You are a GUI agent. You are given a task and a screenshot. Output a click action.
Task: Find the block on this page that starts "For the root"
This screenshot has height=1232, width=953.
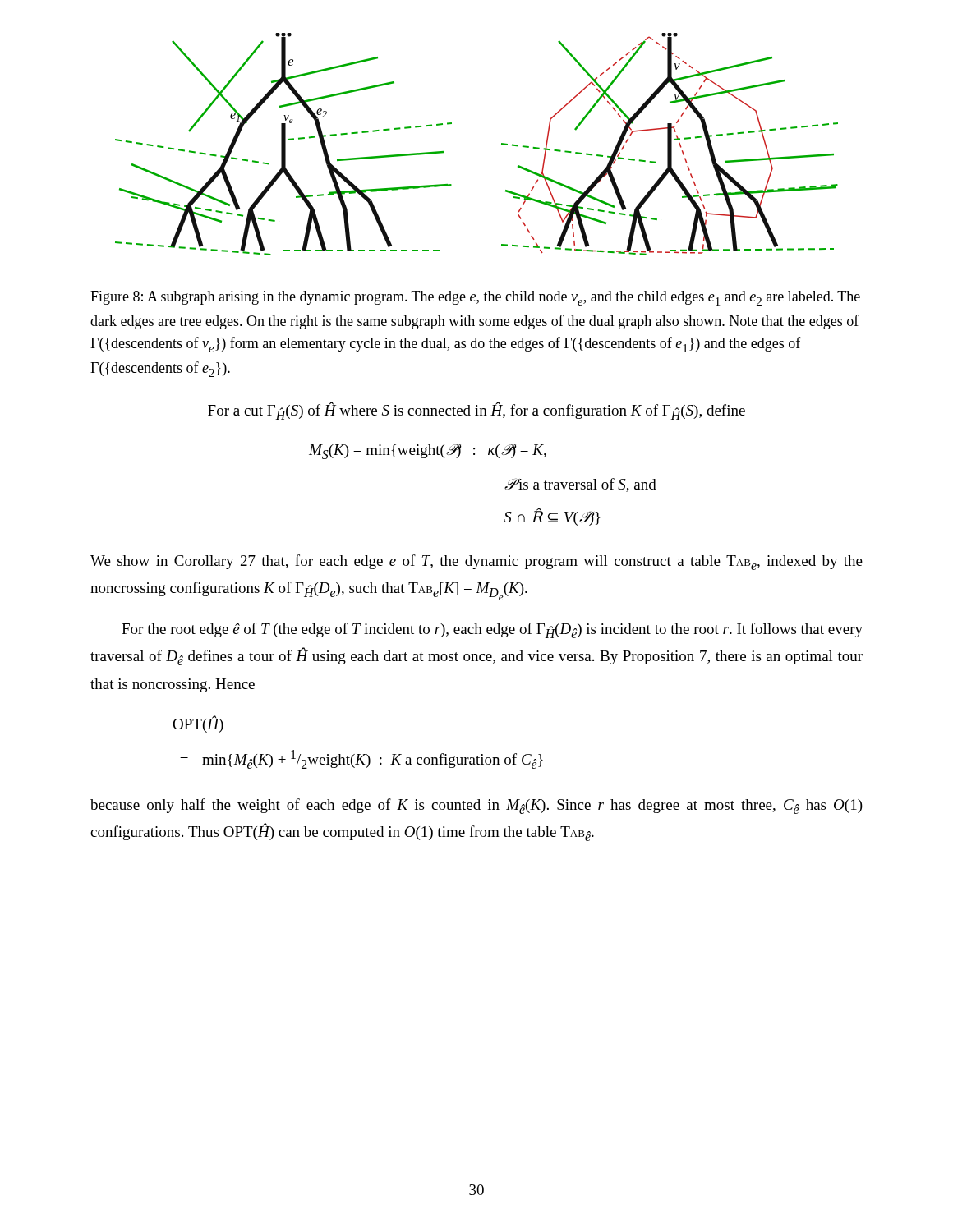pyautogui.click(x=476, y=656)
